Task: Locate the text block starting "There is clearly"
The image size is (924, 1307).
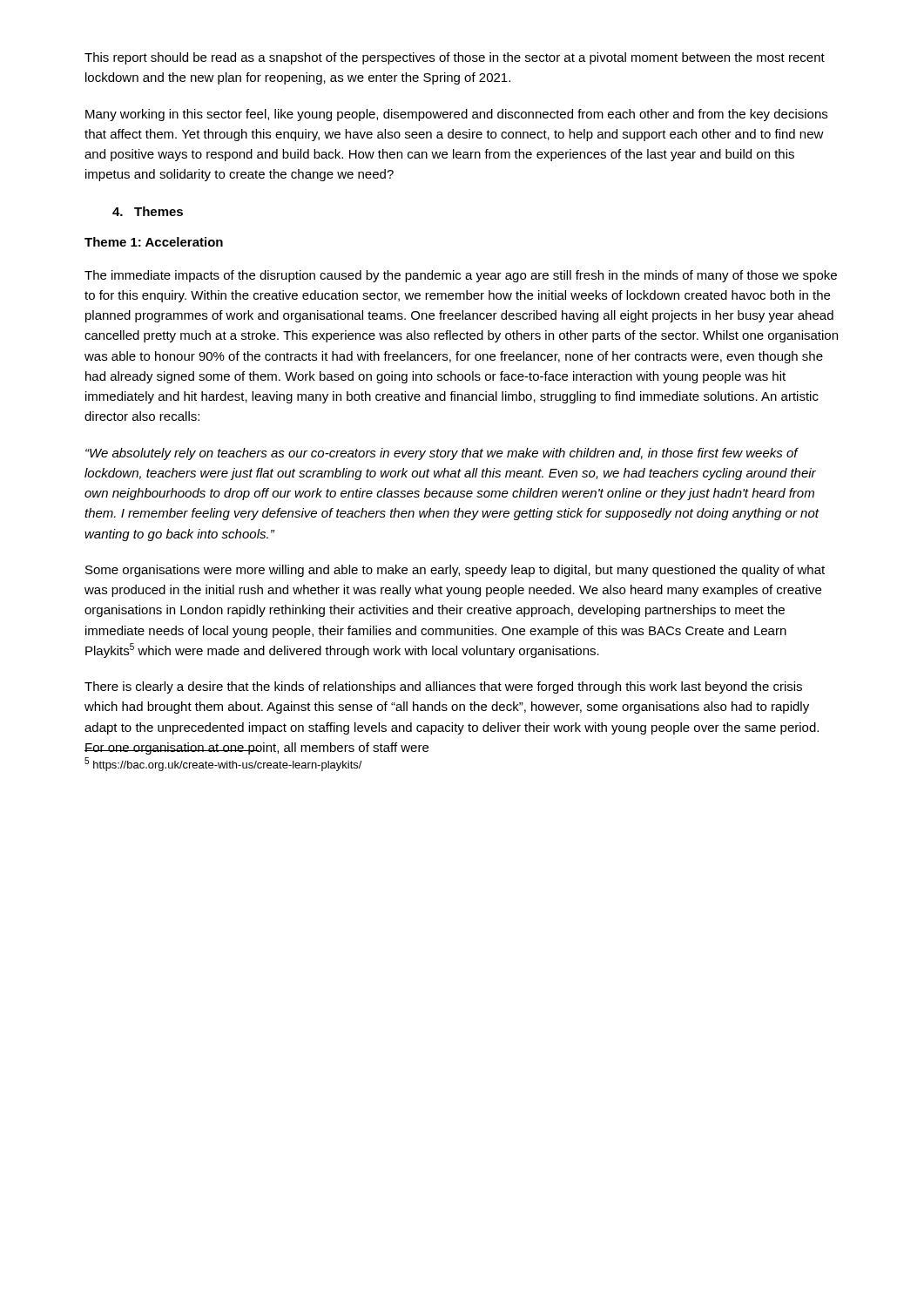Action: [452, 717]
